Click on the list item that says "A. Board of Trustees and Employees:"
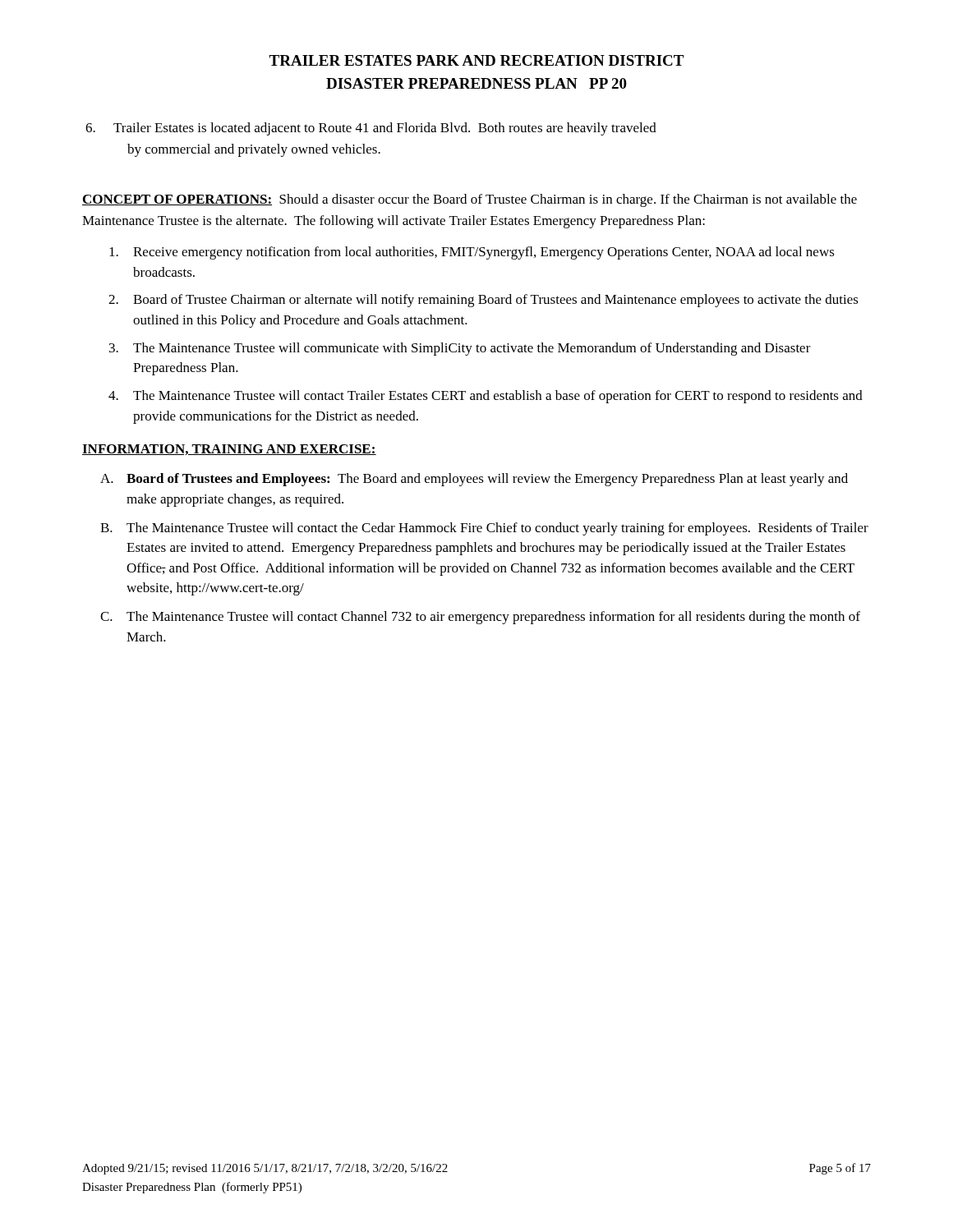Image resolution: width=953 pixels, height=1232 pixels. (486, 489)
